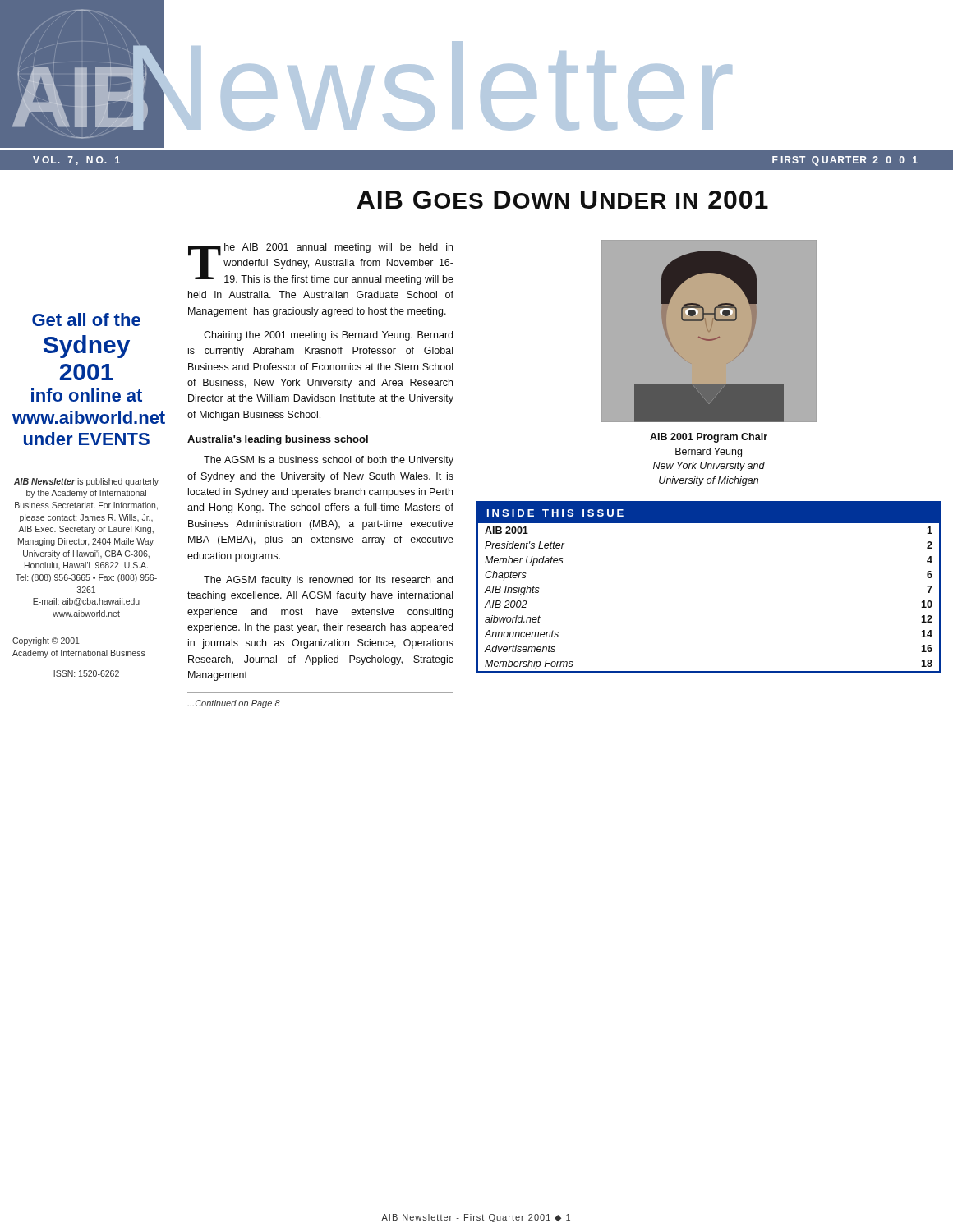Point to "...Continued on Page 8"

pos(234,703)
